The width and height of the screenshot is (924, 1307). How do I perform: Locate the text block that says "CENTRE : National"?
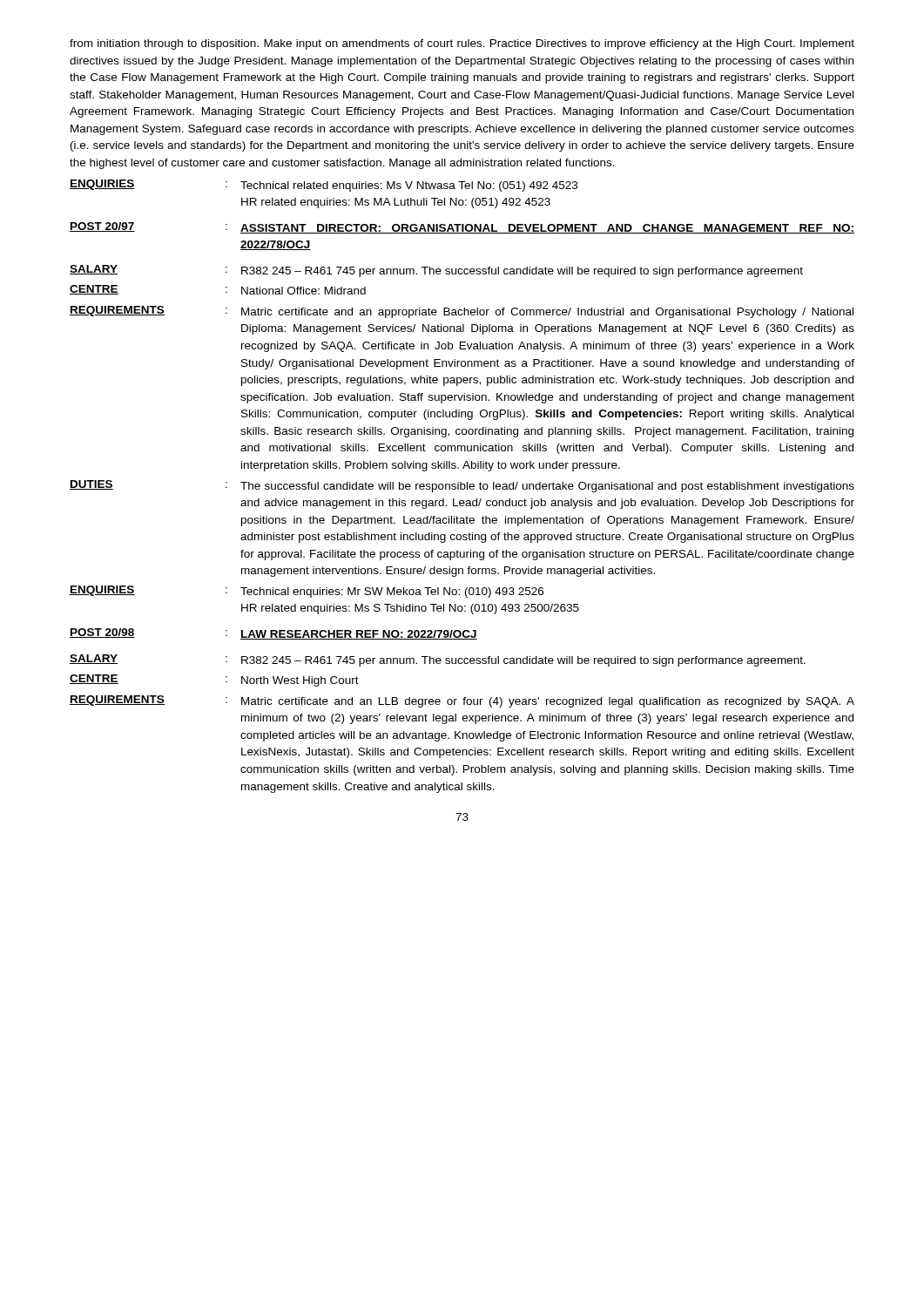(x=94, y=290)
